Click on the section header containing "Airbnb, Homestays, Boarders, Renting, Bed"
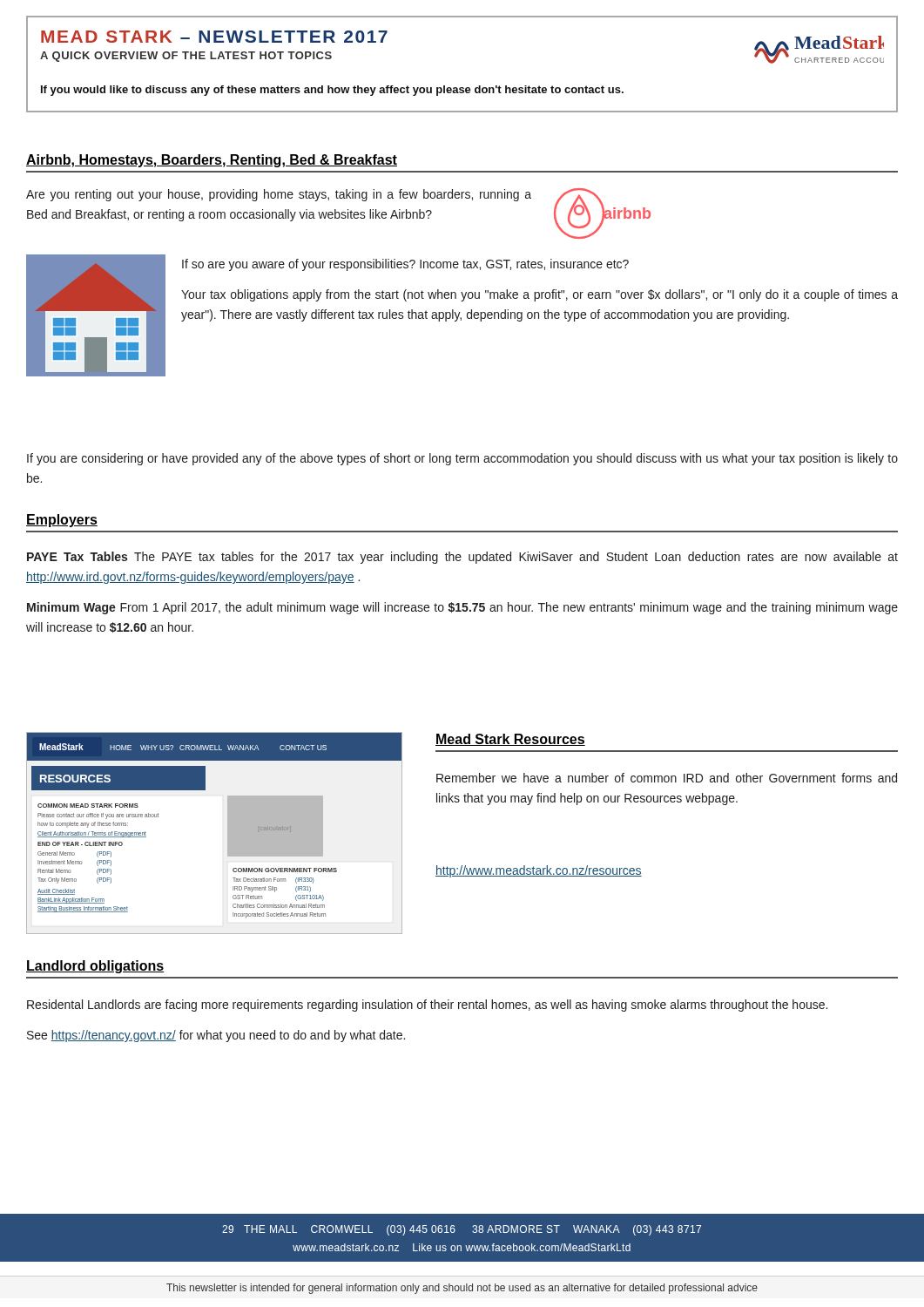This screenshot has width=924, height=1307. coord(462,163)
